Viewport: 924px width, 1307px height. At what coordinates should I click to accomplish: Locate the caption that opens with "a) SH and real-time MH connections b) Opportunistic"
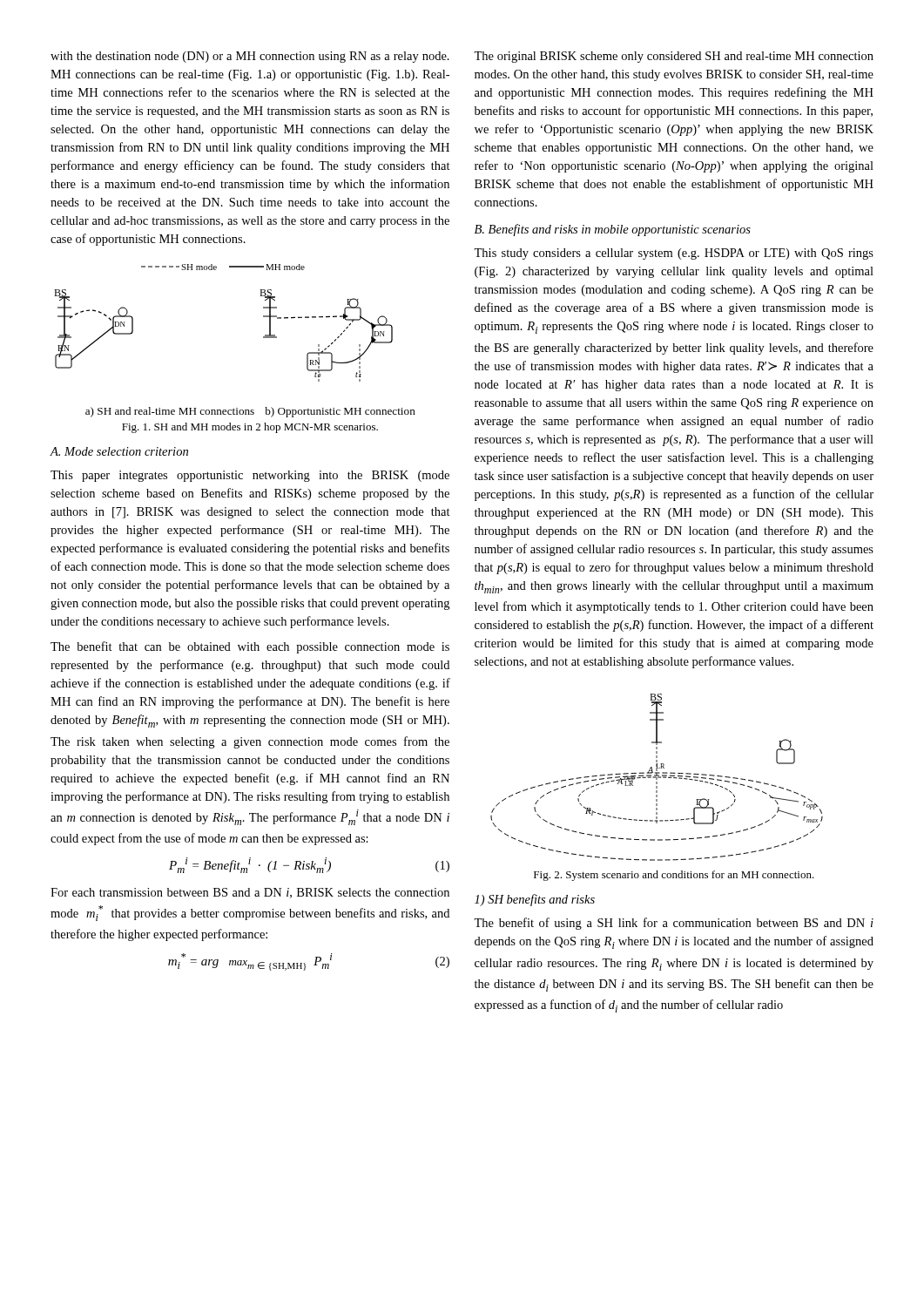pos(250,419)
